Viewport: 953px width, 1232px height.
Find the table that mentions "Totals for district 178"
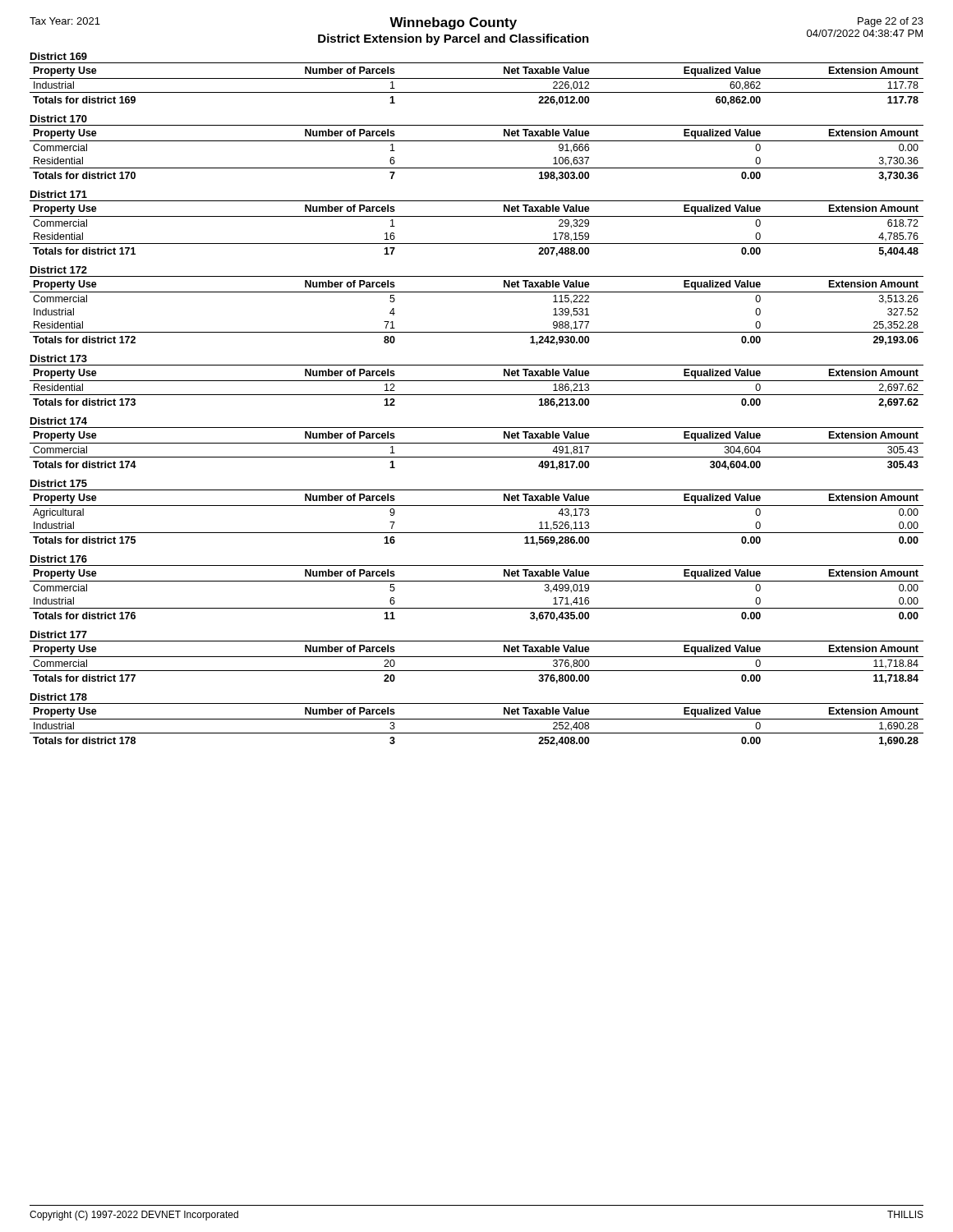pyautogui.click(x=476, y=719)
